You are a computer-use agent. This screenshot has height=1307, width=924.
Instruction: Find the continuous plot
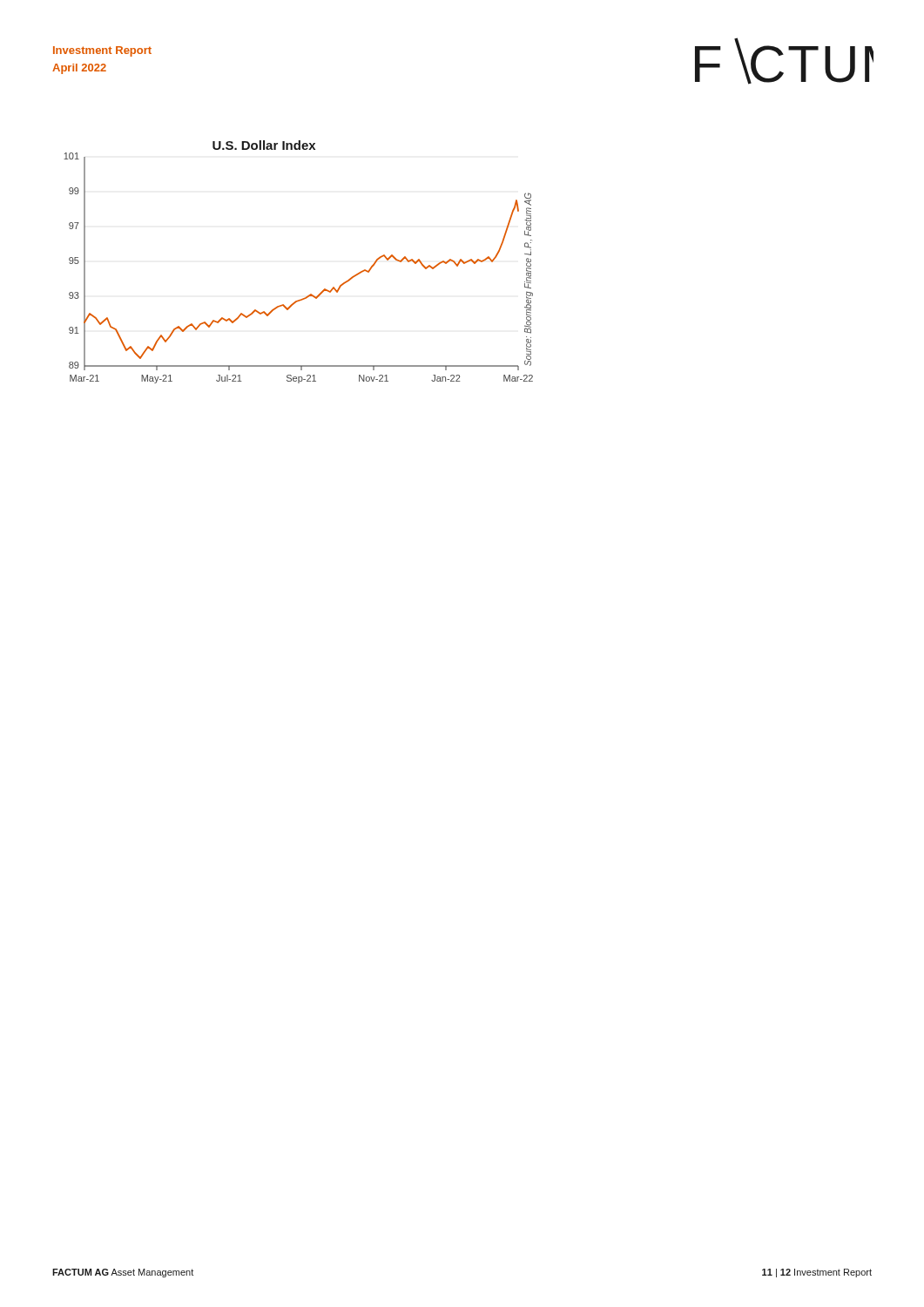(x=287, y=270)
